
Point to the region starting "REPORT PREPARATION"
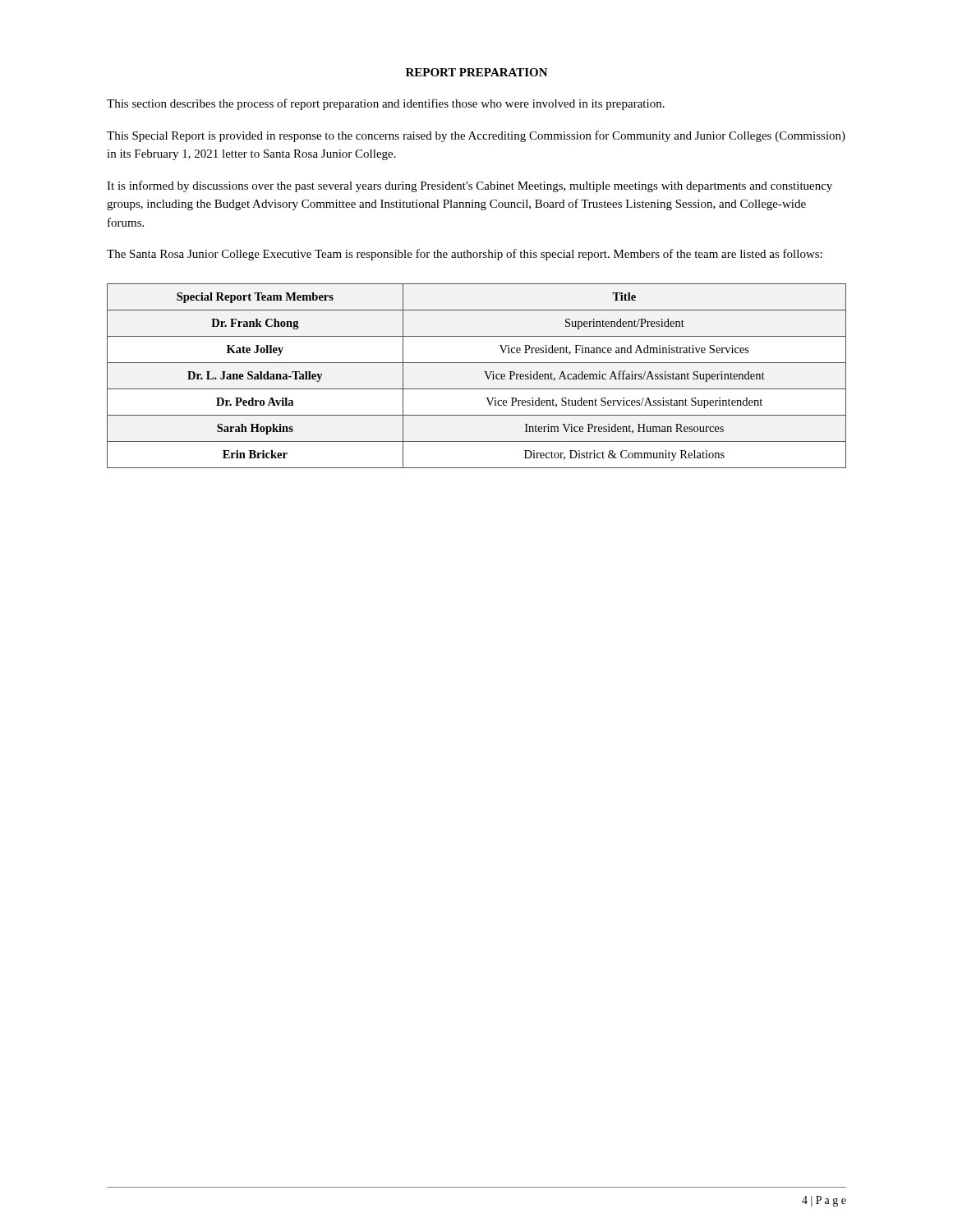click(x=476, y=72)
